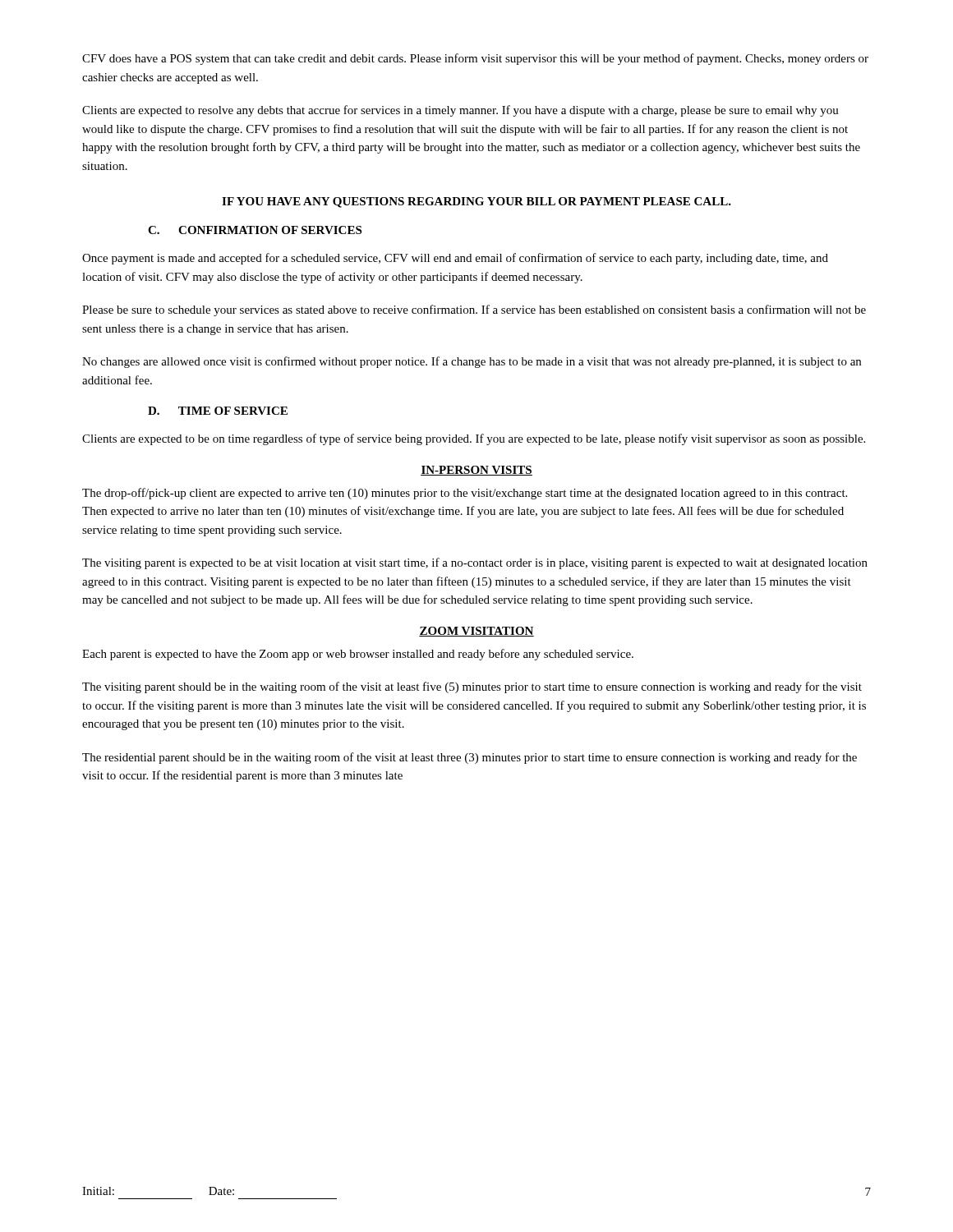The image size is (953, 1232).
Task: Point to the element starting "IN-PERSON VISITS"
Action: (476, 469)
